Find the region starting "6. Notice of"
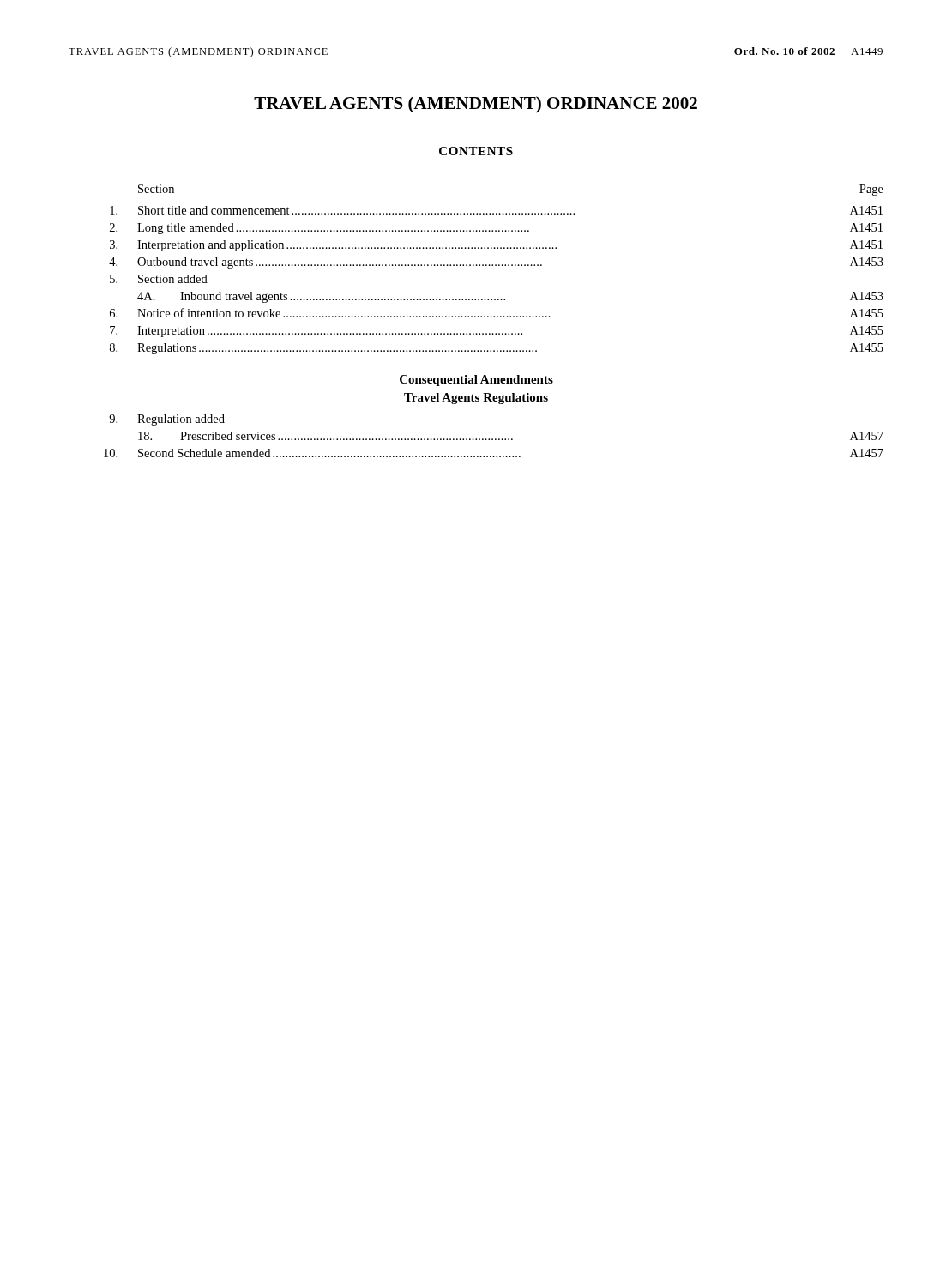 pos(476,314)
